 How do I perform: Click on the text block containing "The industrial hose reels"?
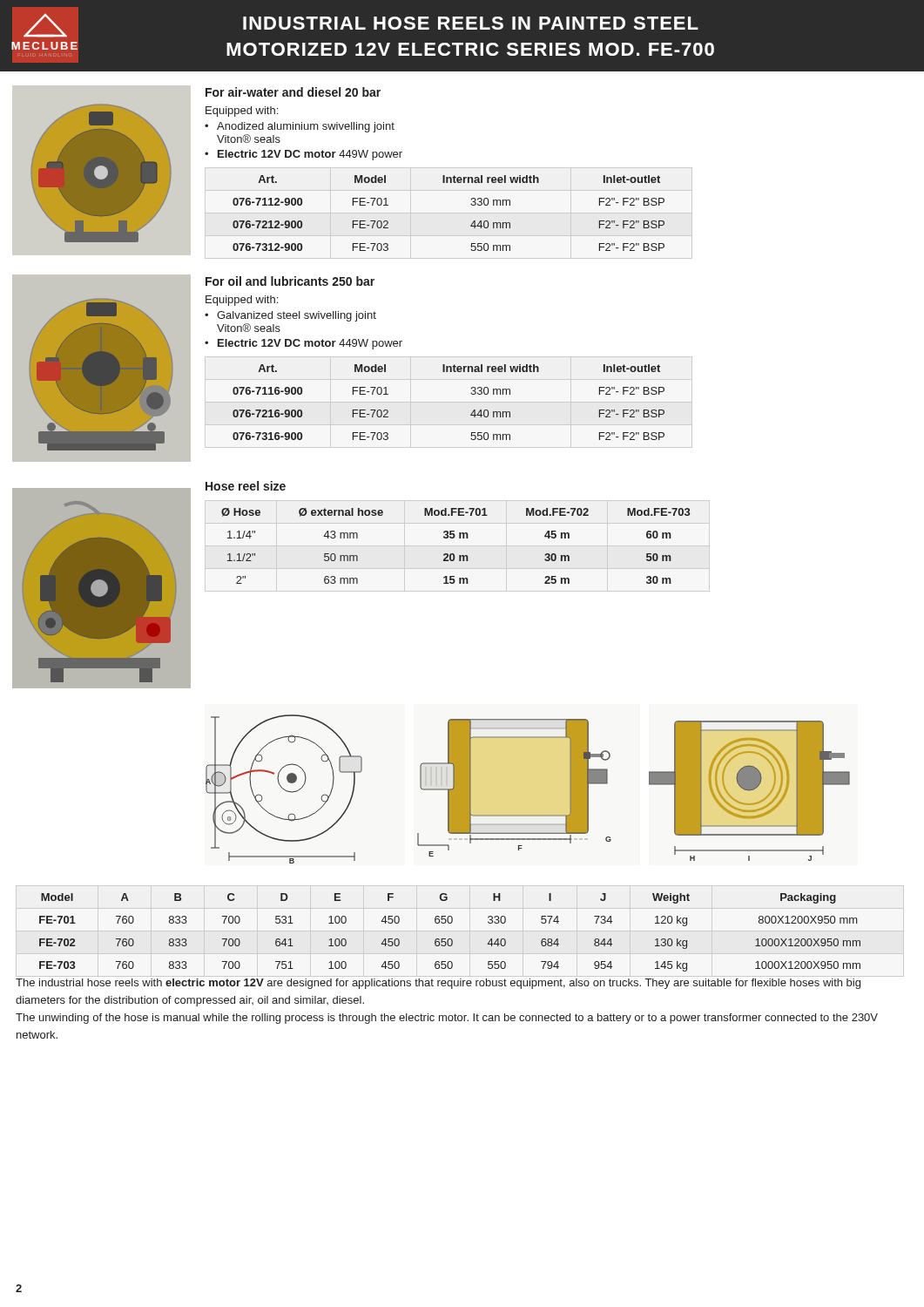point(447,1009)
